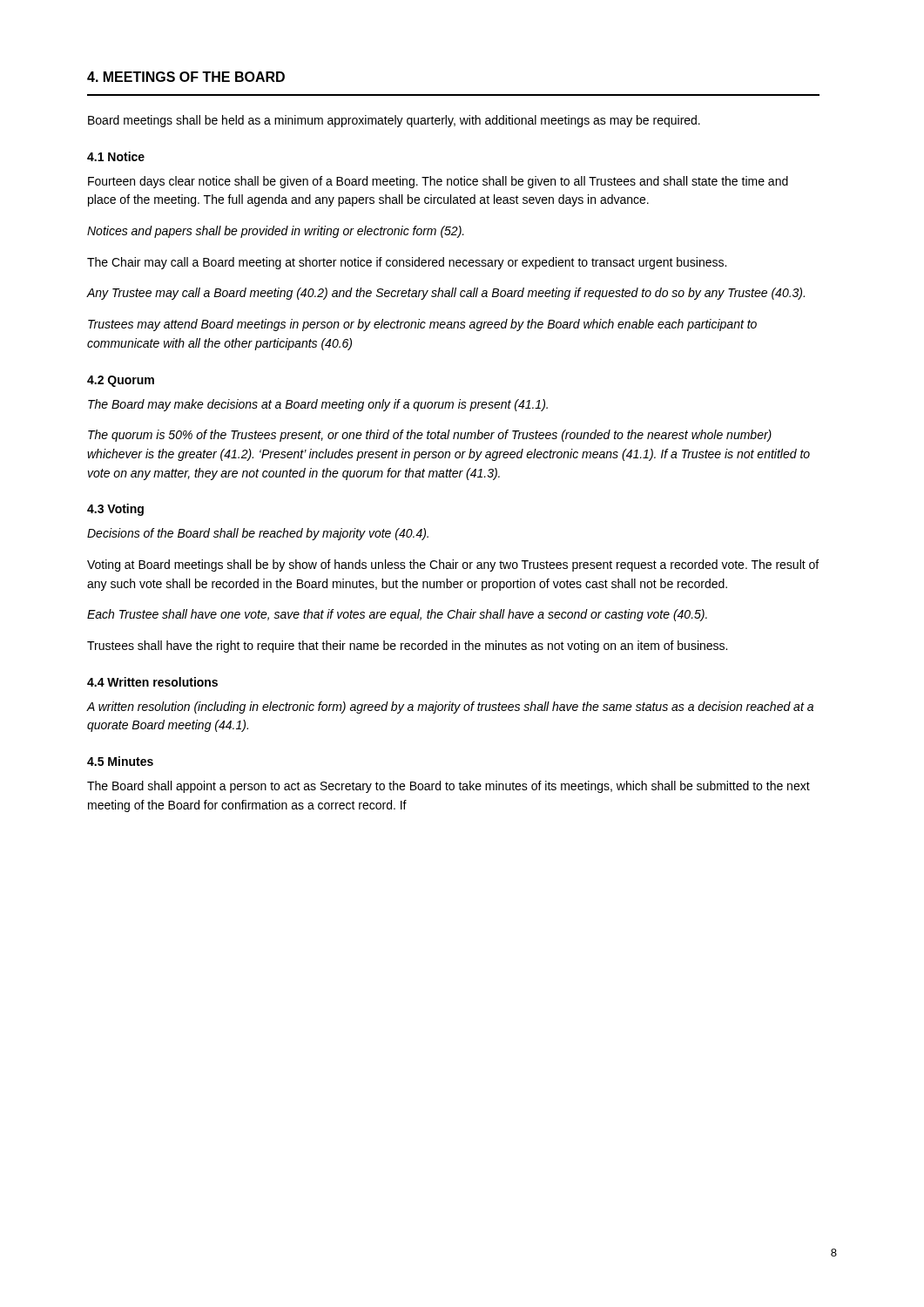Find the text block containing "A written resolution (including in electronic"
Screen dimensions: 1307x924
pyautogui.click(x=450, y=716)
